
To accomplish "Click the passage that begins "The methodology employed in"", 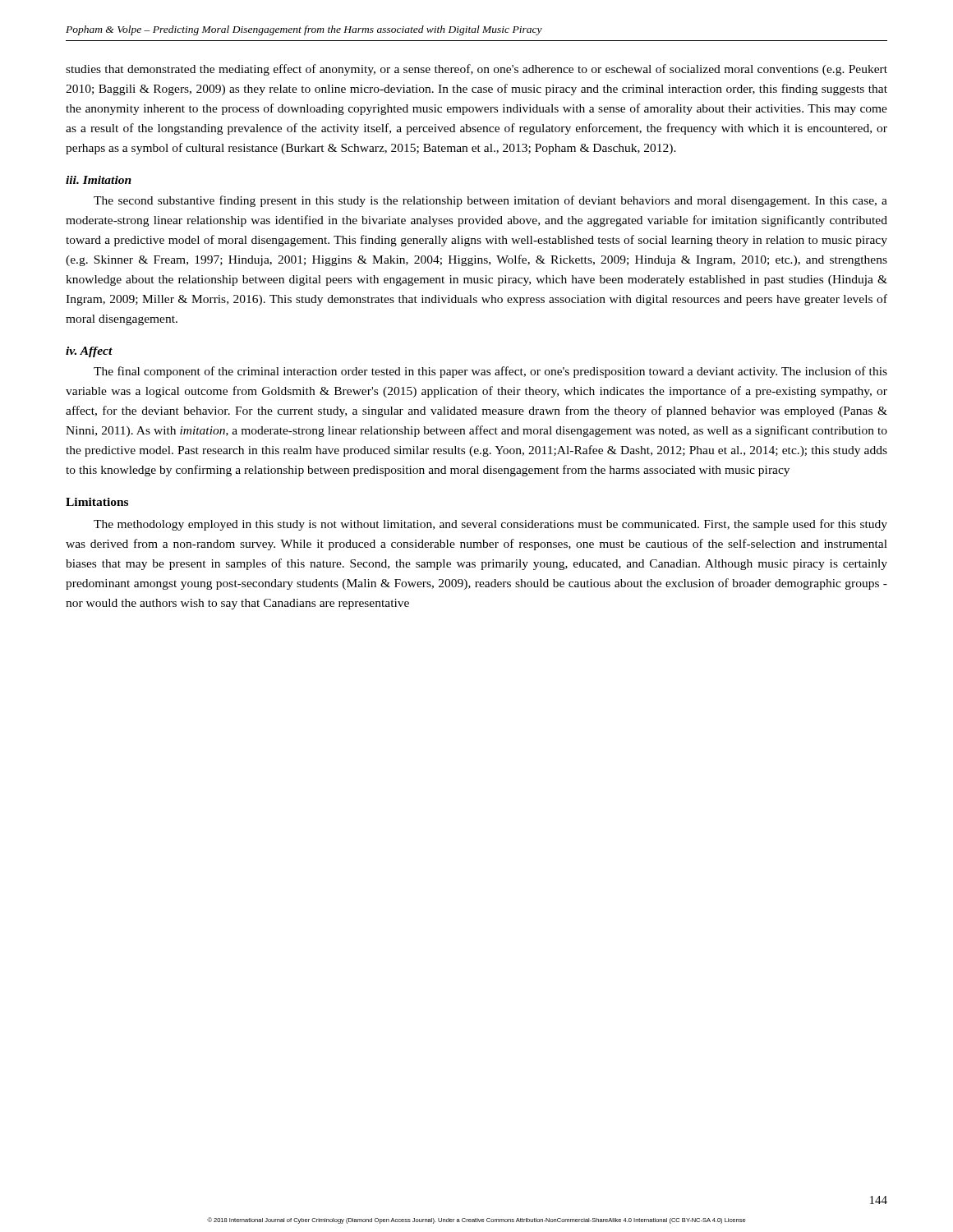I will point(476,564).
